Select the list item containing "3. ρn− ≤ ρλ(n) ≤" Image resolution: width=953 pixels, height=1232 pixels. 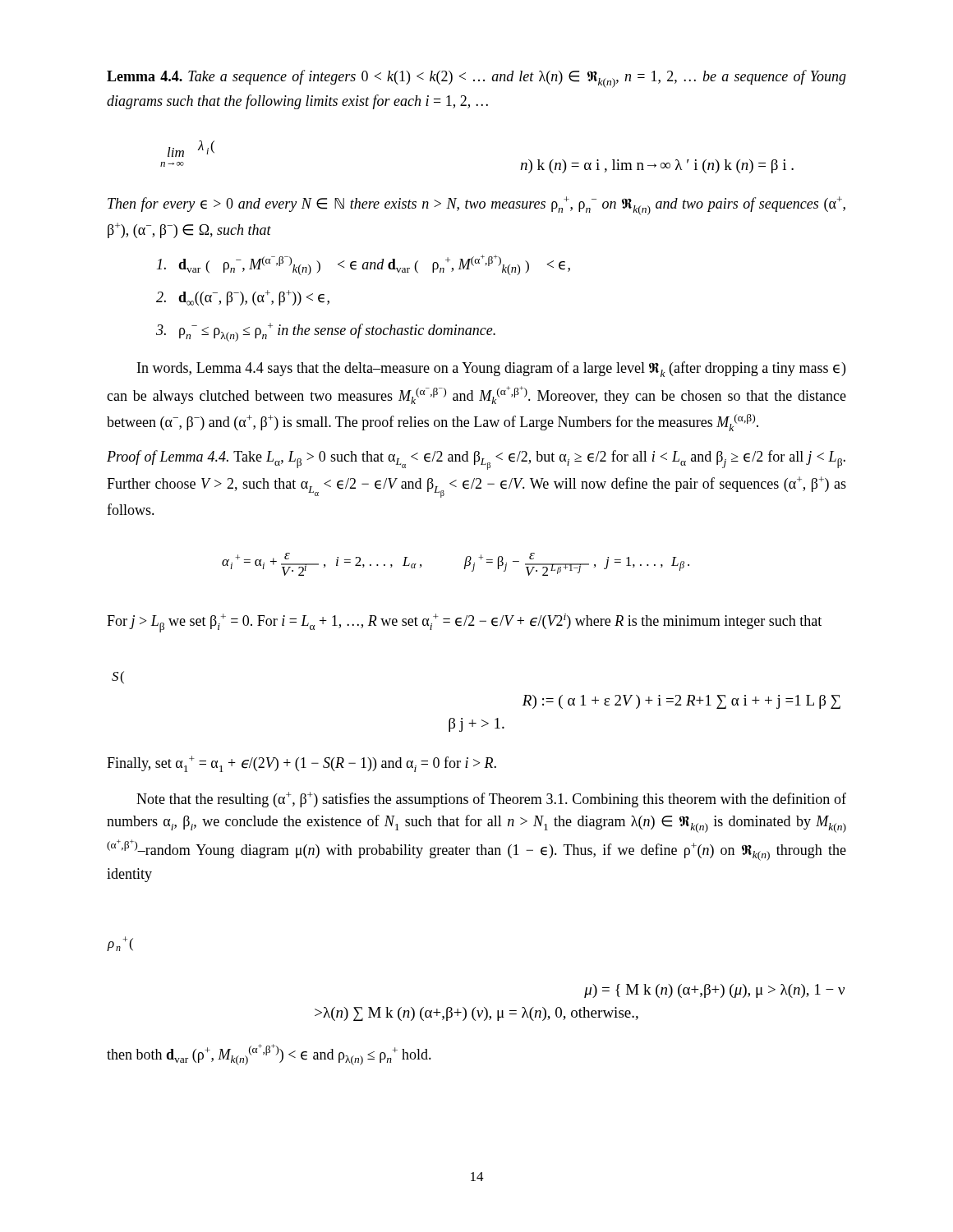coord(326,330)
